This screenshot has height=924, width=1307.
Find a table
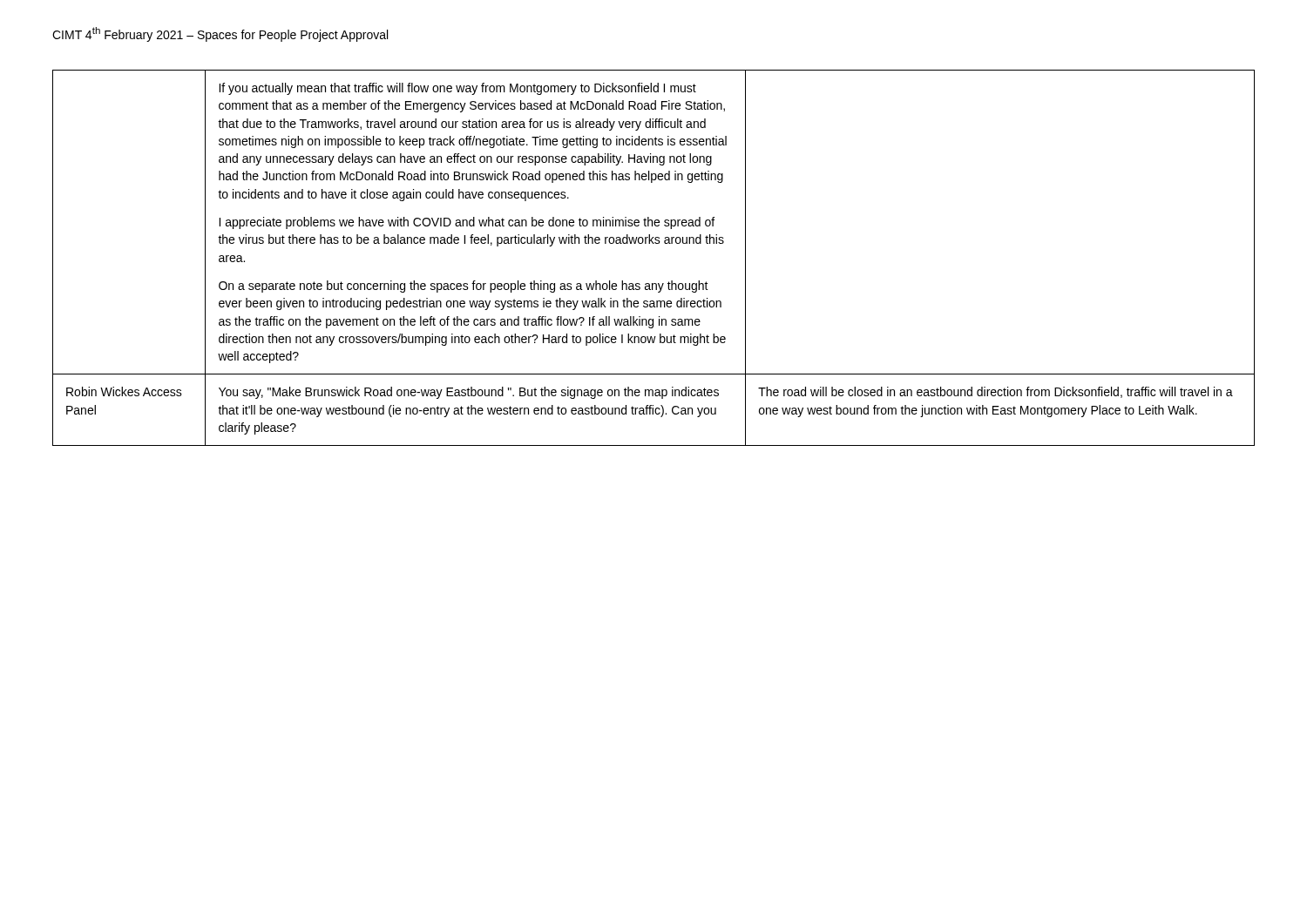pos(654,258)
